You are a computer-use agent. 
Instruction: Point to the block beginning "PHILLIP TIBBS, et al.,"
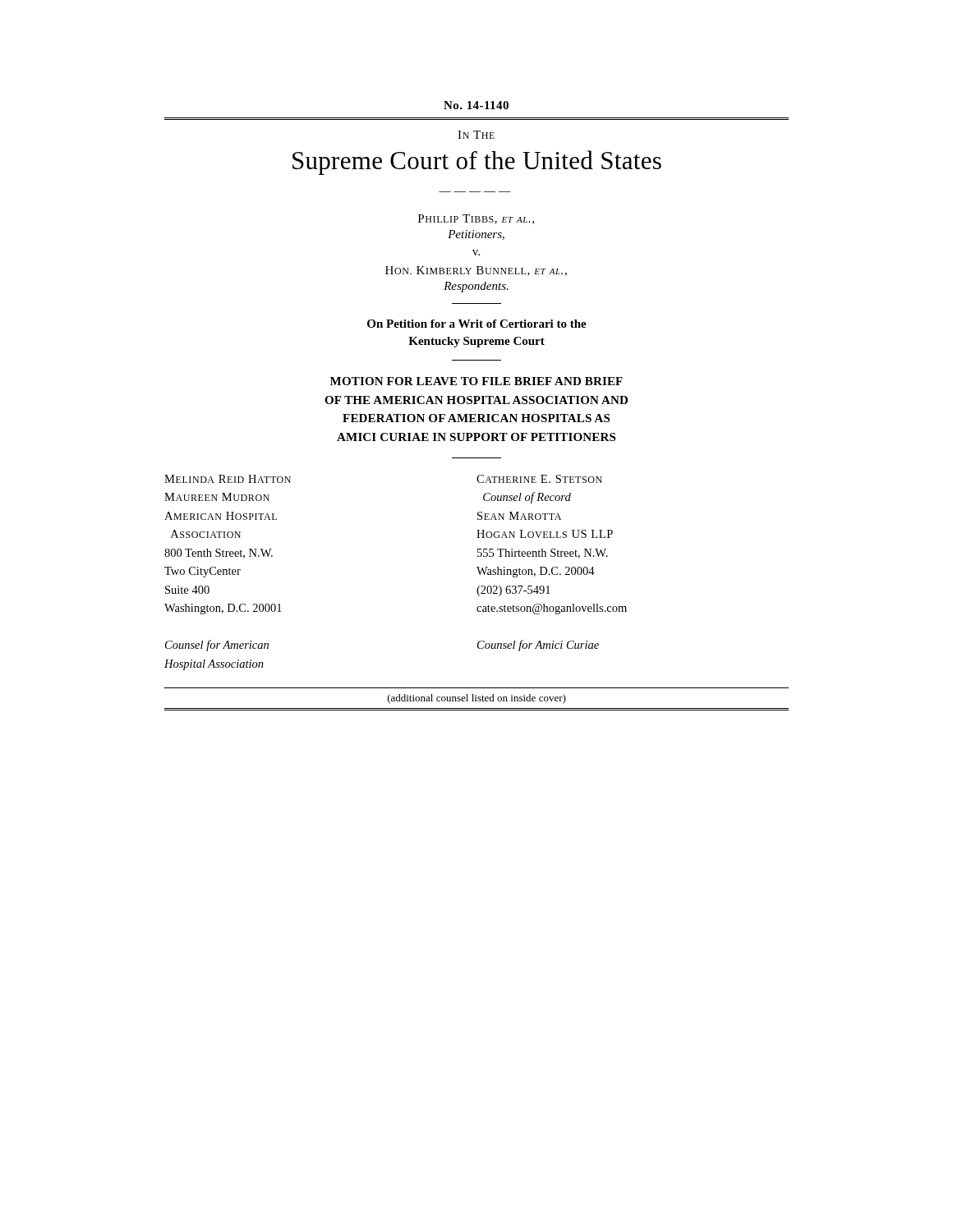tap(476, 253)
